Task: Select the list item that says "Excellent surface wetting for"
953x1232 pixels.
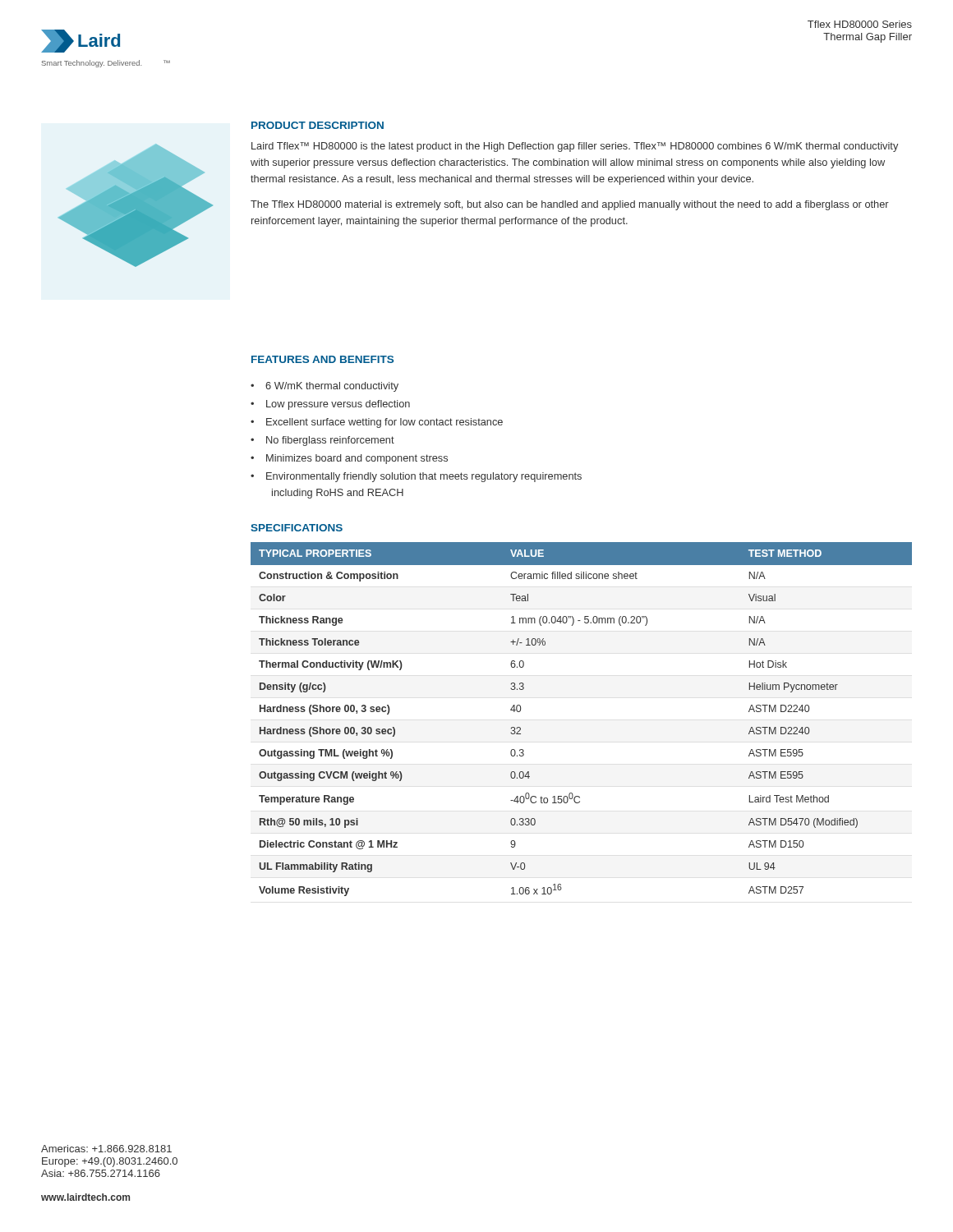Action: (384, 422)
